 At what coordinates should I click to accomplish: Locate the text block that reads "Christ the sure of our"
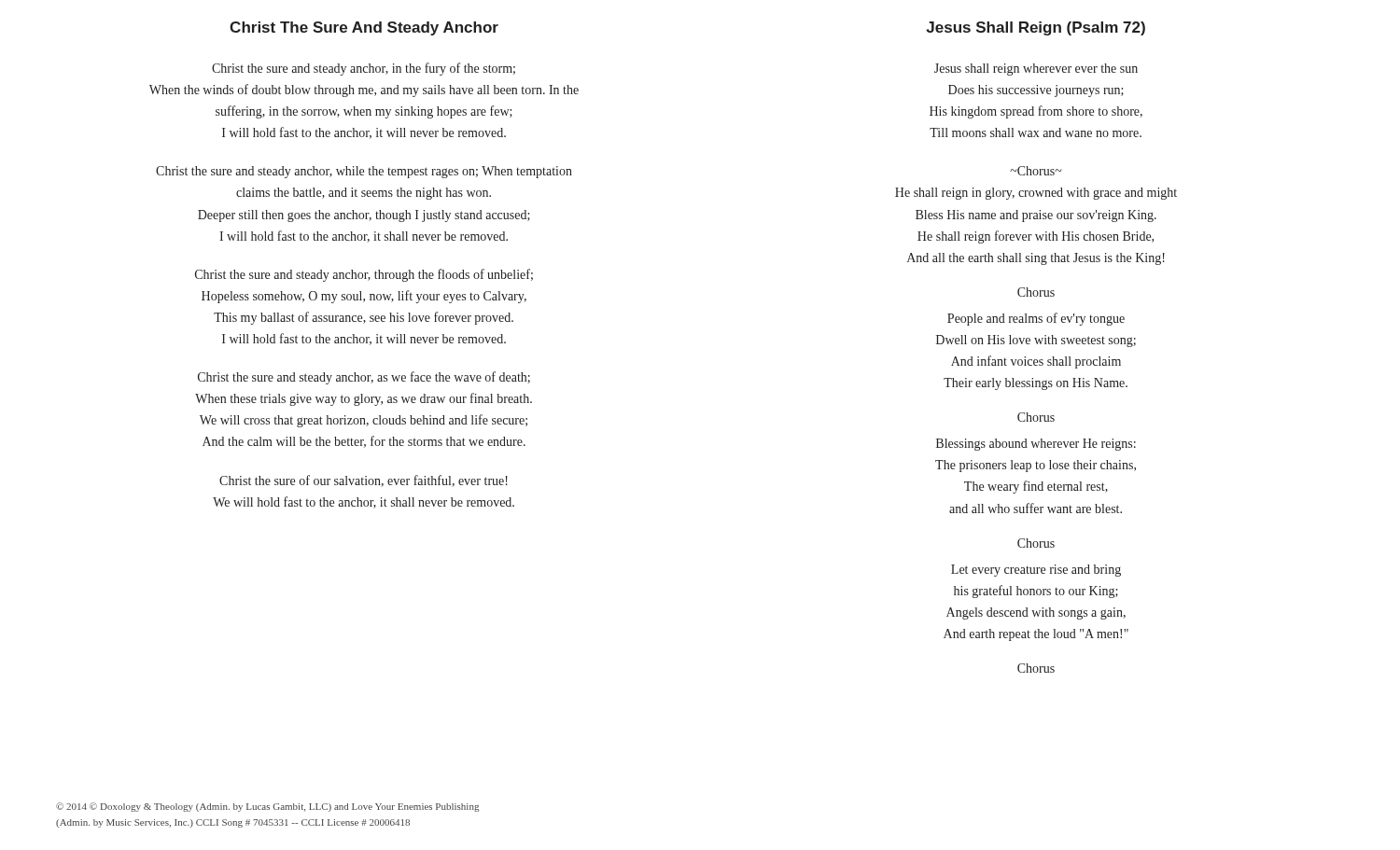(x=364, y=491)
